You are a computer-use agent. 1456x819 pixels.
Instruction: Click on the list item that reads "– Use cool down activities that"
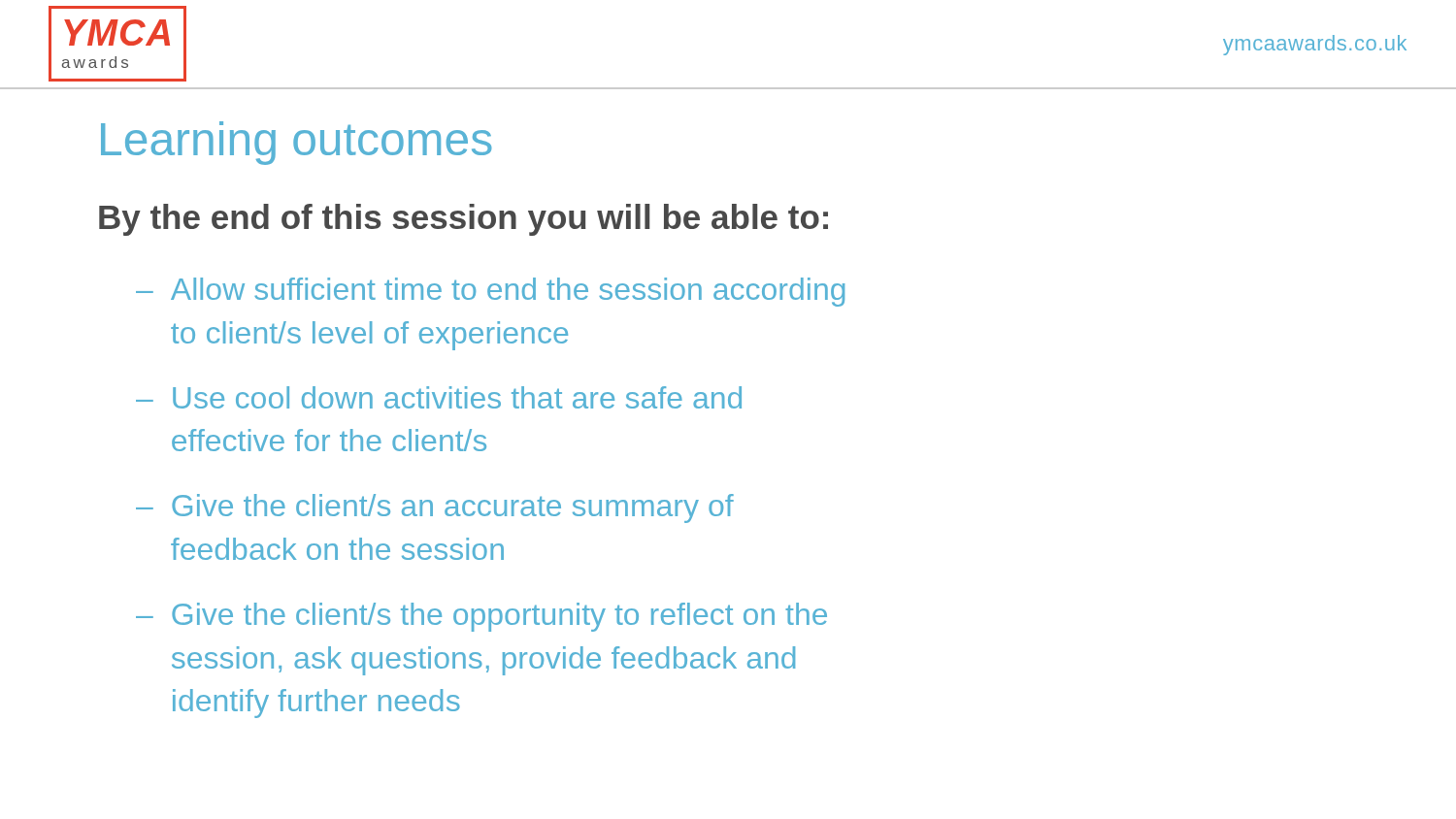click(440, 420)
